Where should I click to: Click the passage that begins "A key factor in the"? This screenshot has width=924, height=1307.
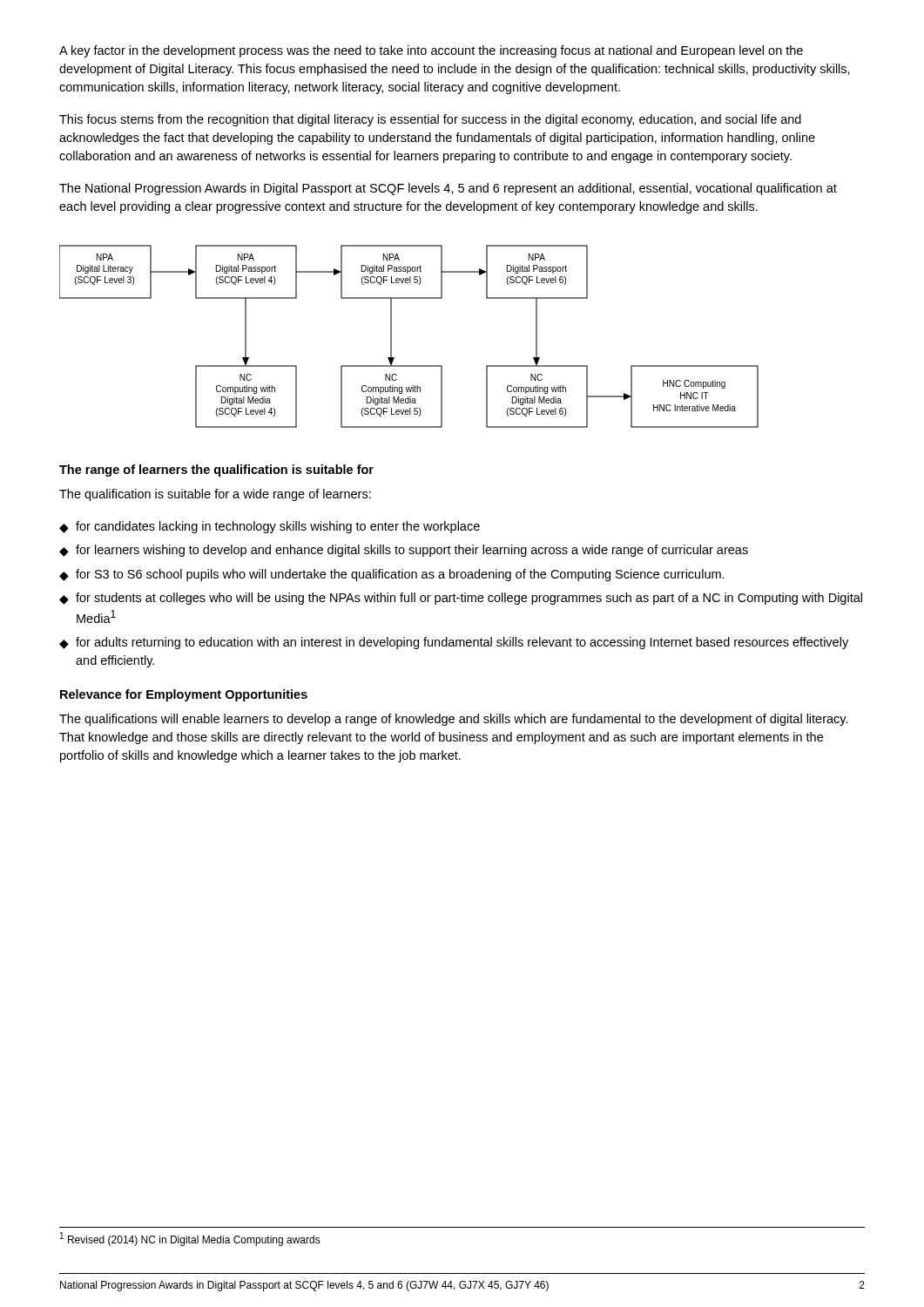pos(455,69)
